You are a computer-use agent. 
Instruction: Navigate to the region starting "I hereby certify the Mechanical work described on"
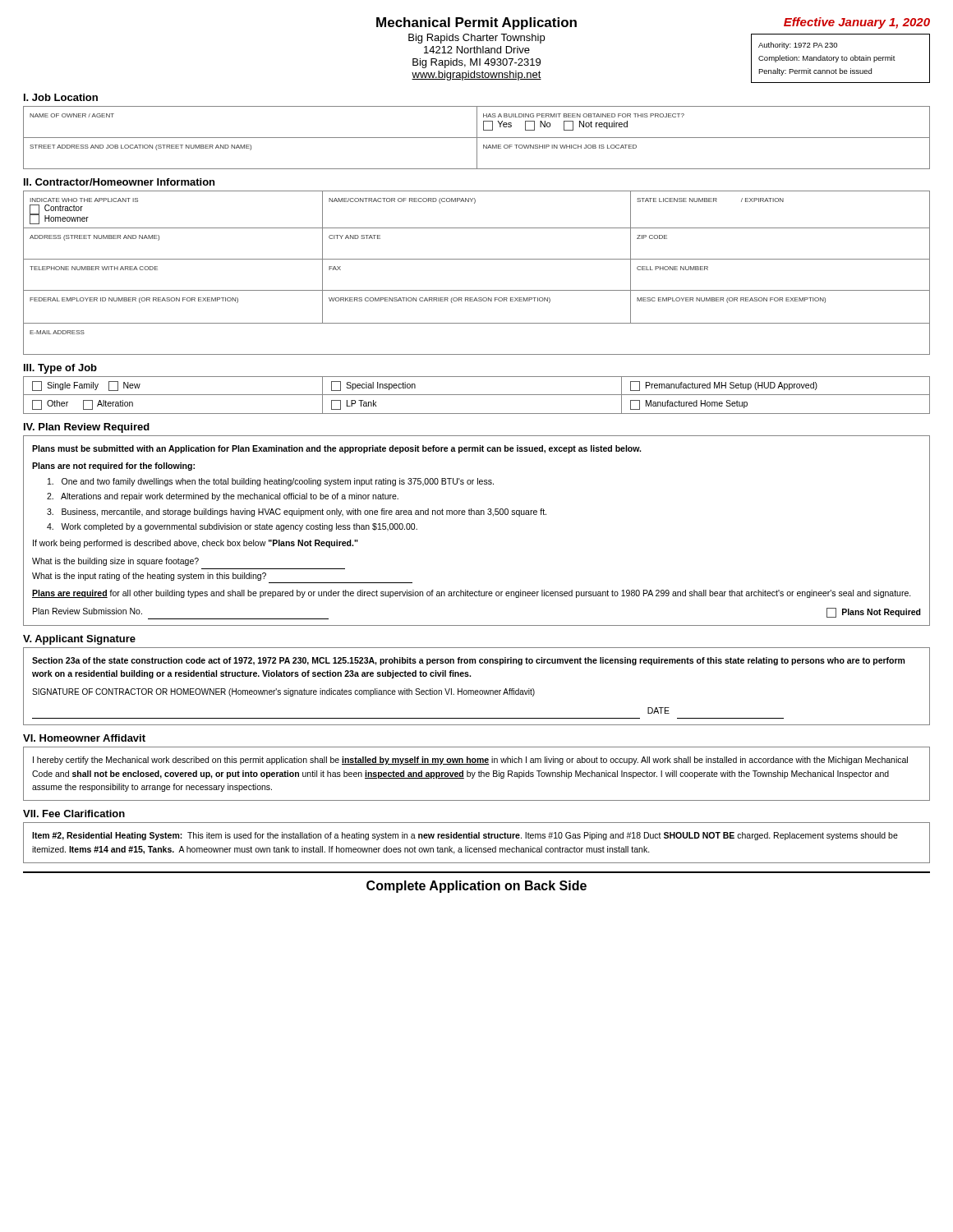click(x=470, y=773)
